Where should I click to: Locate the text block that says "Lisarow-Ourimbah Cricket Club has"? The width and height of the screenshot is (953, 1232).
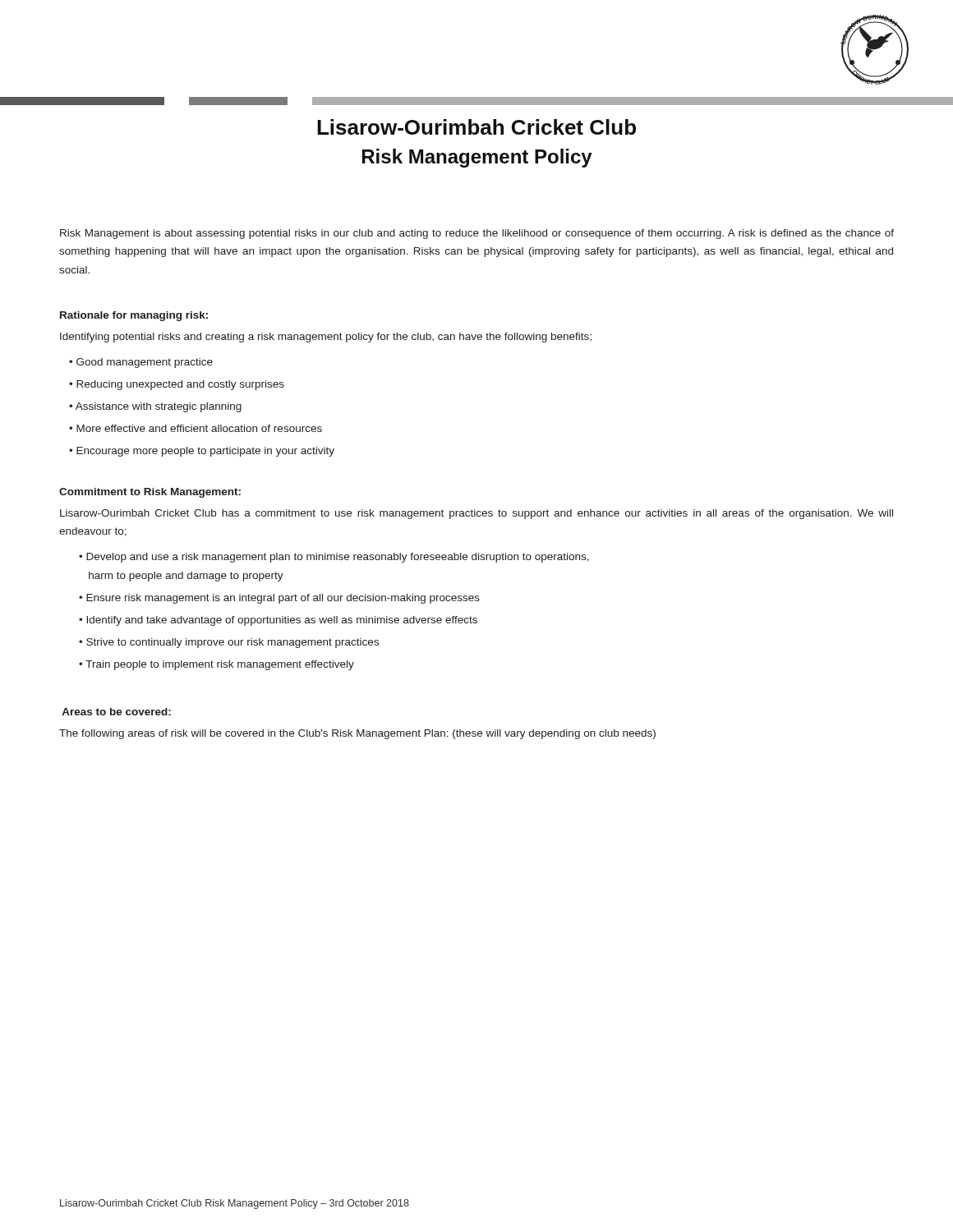click(476, 522)
